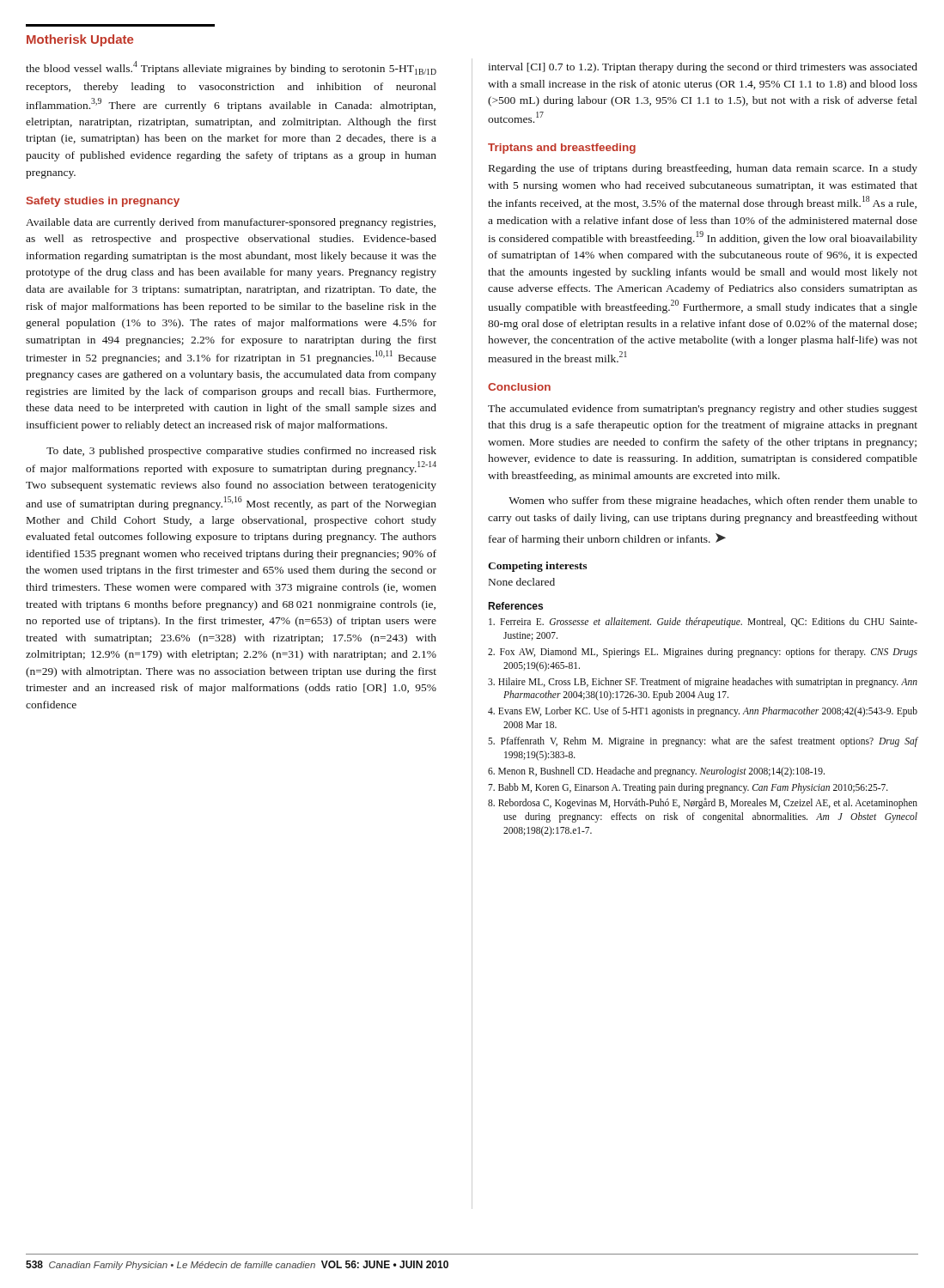The image size is (944, 1288).
Task: Find the block starting "6. Menon R, Bushnell CD."
Action: pos(703,772)
